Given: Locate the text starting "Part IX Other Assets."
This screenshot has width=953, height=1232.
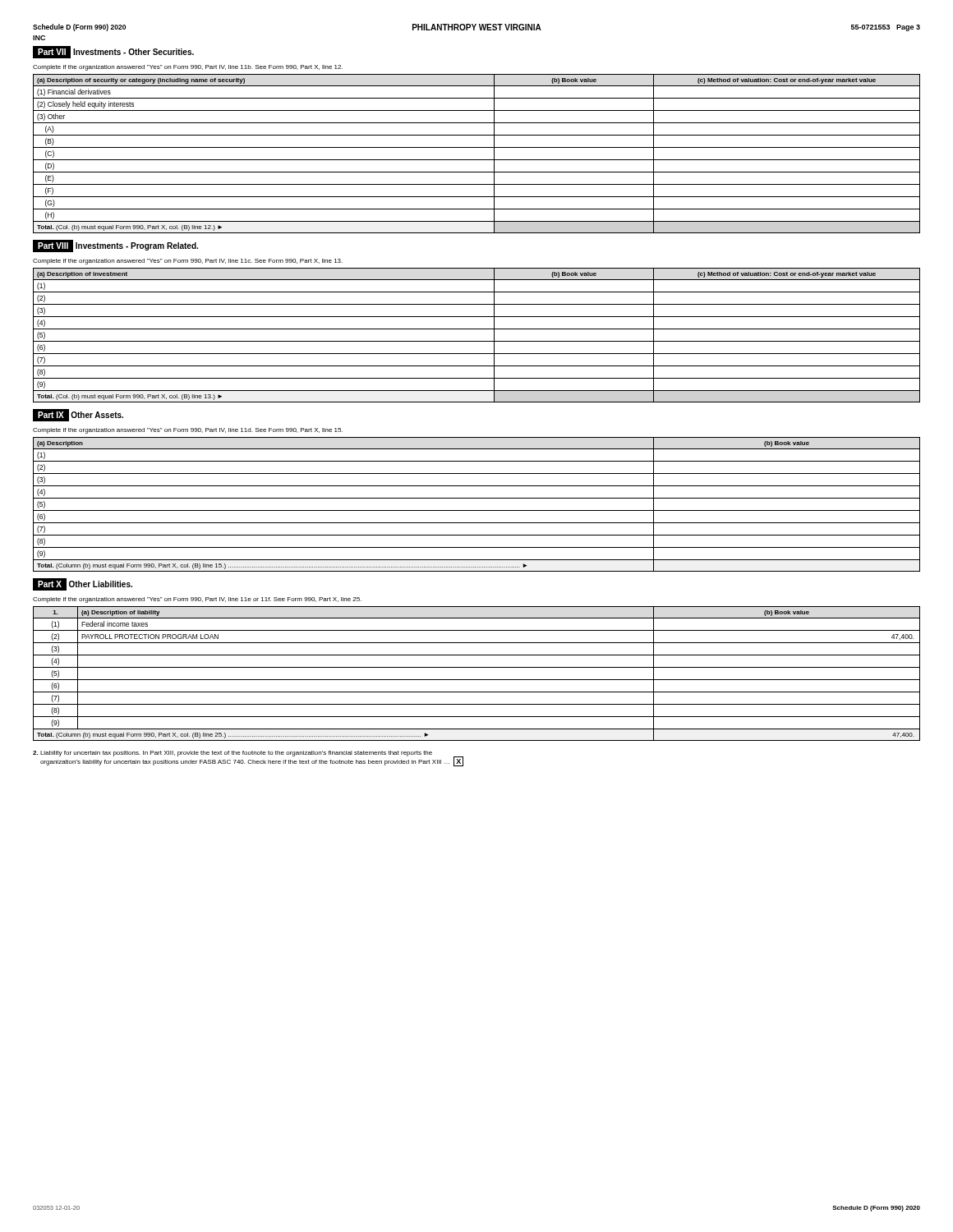Looking at the screenshot, I should pyautogui.click(x=78, y=415).
